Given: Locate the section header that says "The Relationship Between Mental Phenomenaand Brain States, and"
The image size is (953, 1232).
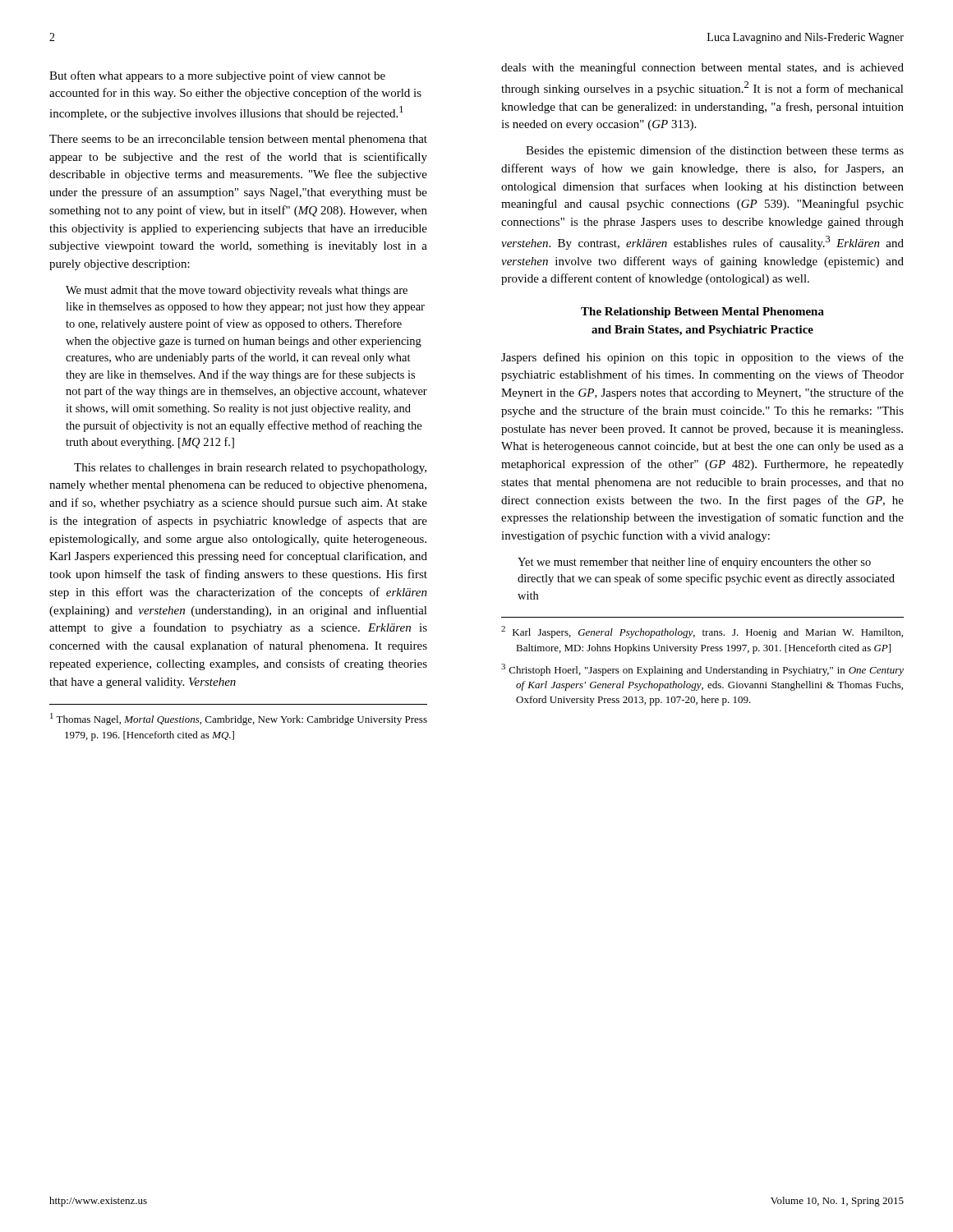Looking at the screenshot, I should pos(702,321).
